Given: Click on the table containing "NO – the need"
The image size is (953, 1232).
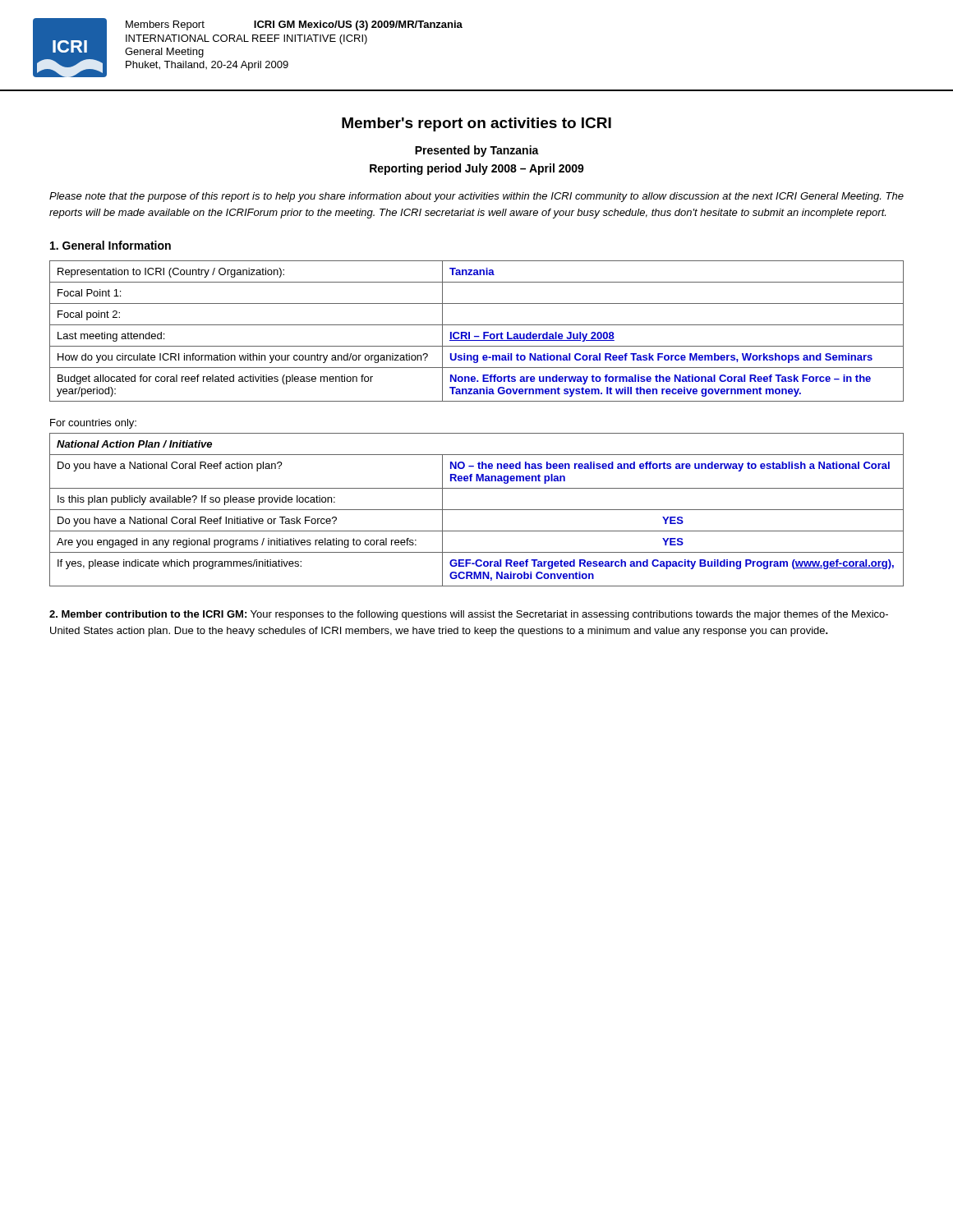Looking at the screenshot, I should [476, 510].
